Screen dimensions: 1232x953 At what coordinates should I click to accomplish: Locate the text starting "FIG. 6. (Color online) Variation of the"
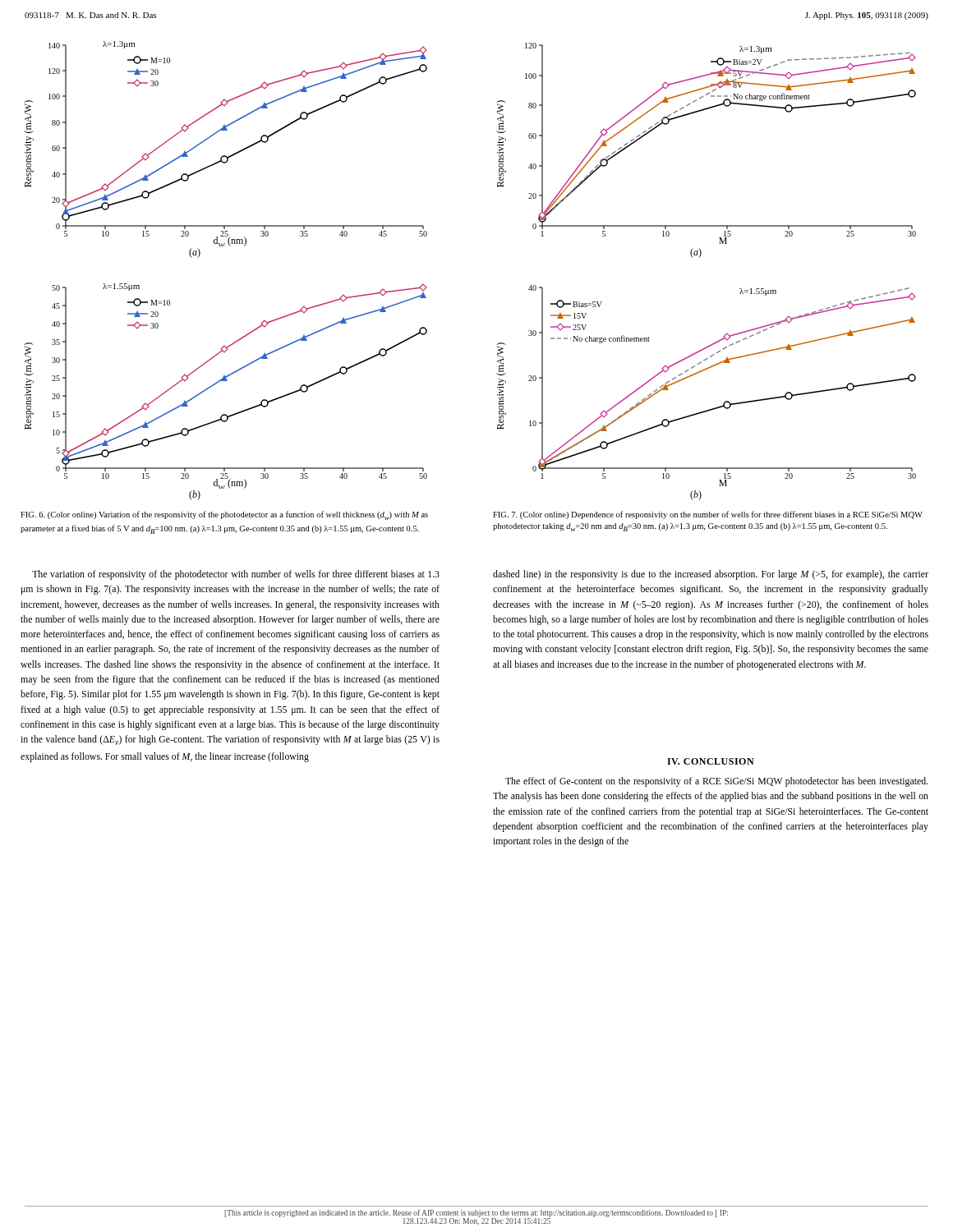tap(224, 523)
